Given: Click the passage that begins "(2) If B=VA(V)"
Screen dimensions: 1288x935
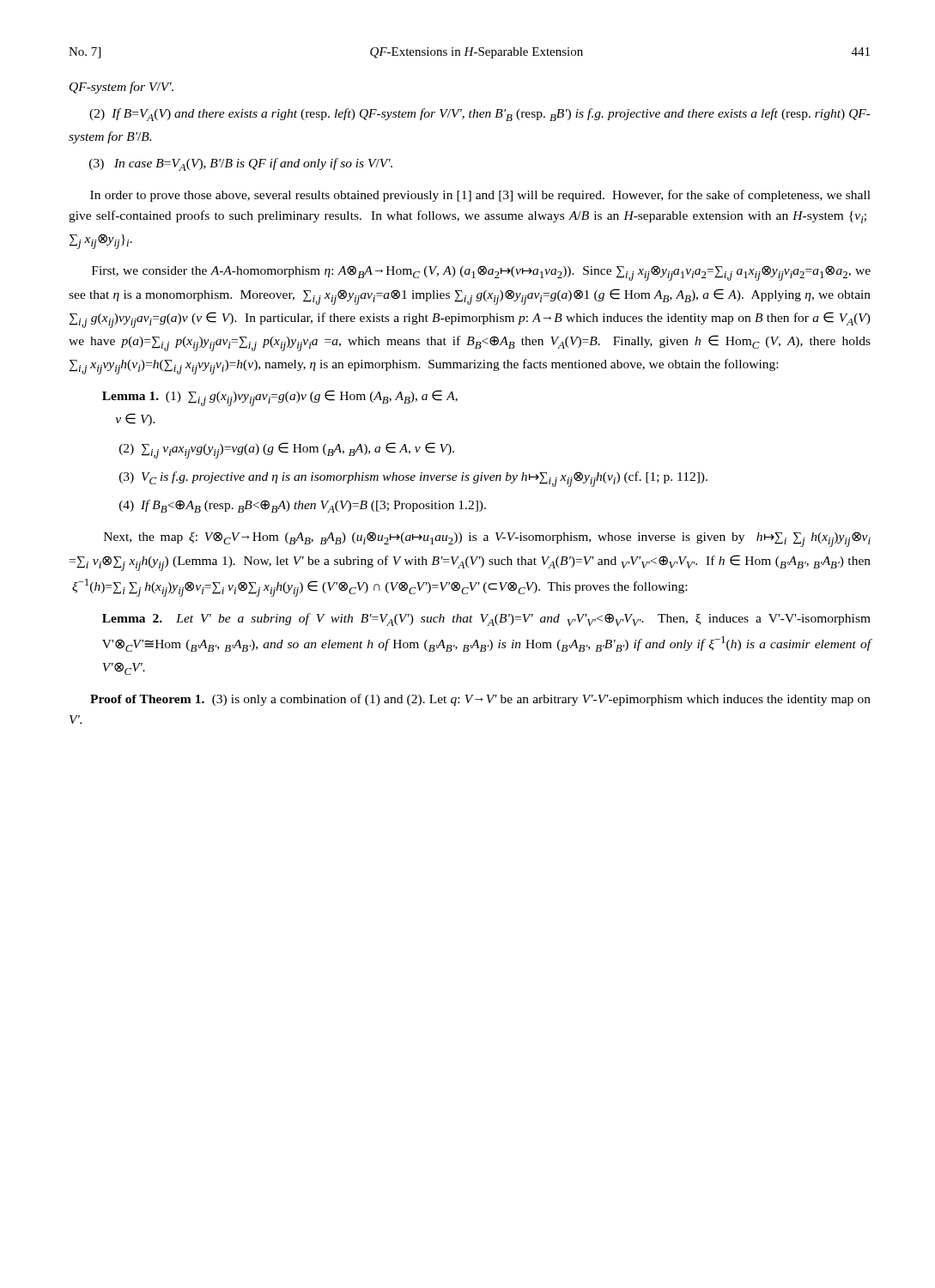Looking at the screenshot, I should (470, 125).
